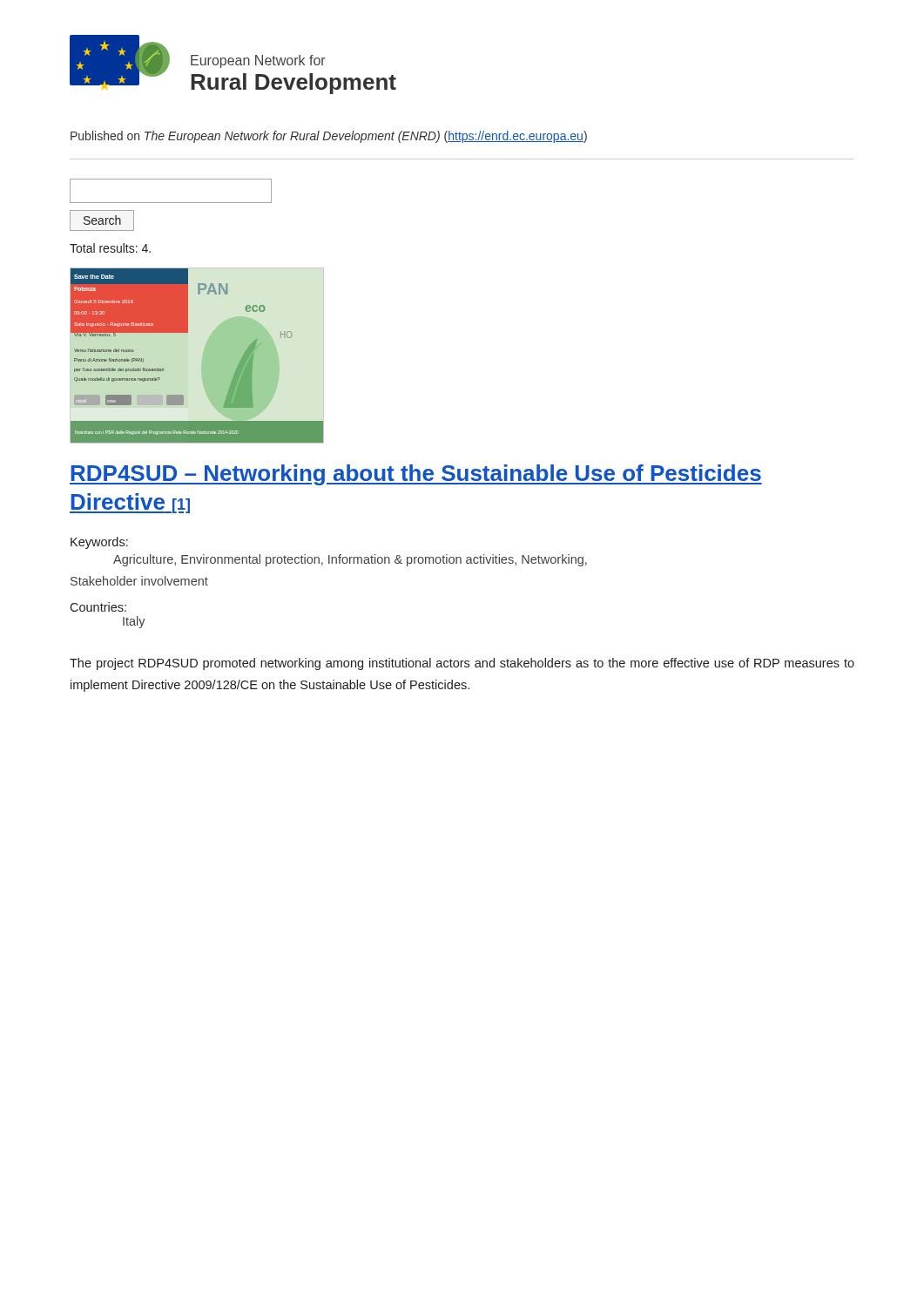Click on the region starting "RDP4SUD – Networking about the Sustainable Use"
The height and width of the screenshot is (1307, 924).
tap(416, 487)
